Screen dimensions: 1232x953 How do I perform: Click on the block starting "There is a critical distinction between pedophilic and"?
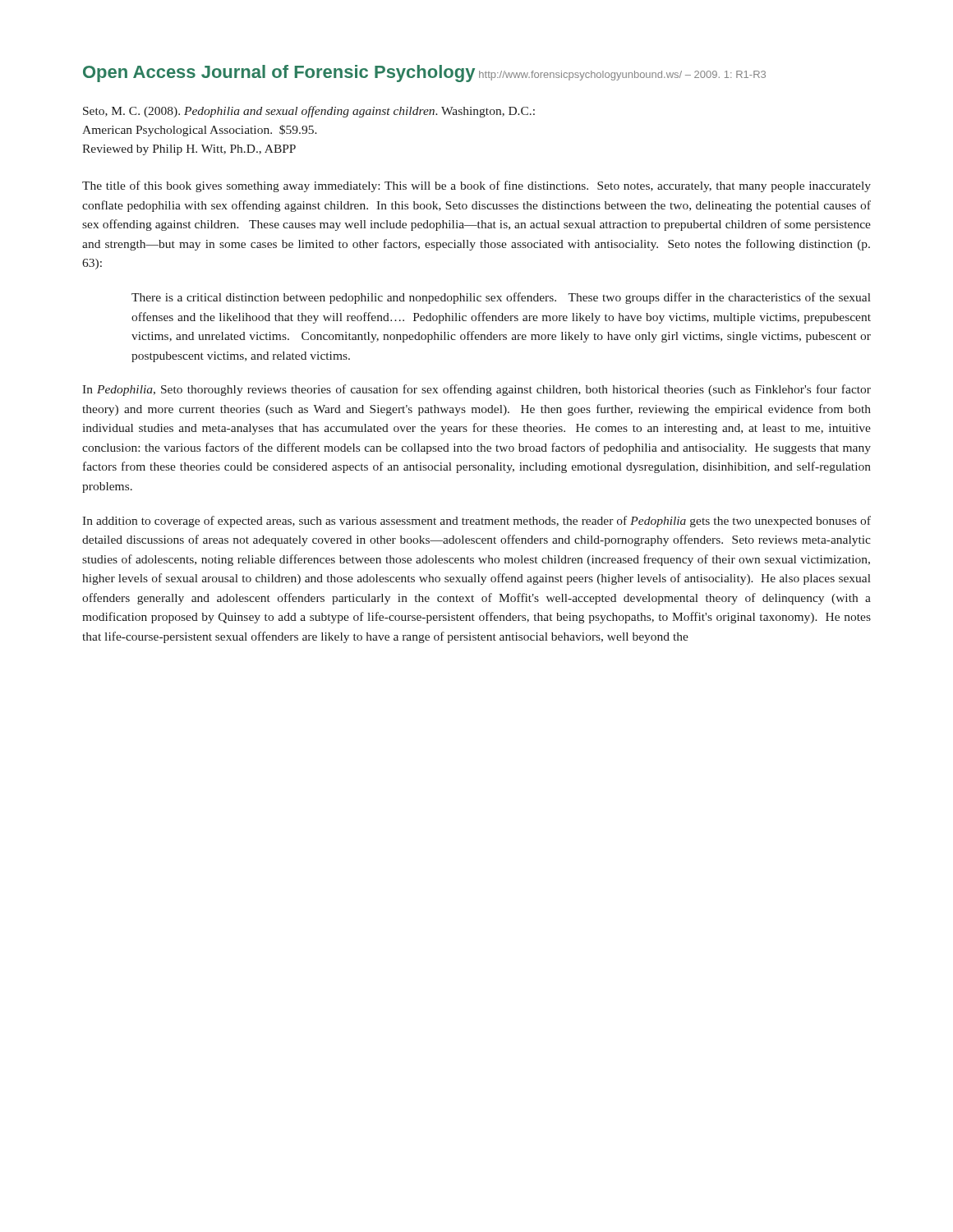501,326
